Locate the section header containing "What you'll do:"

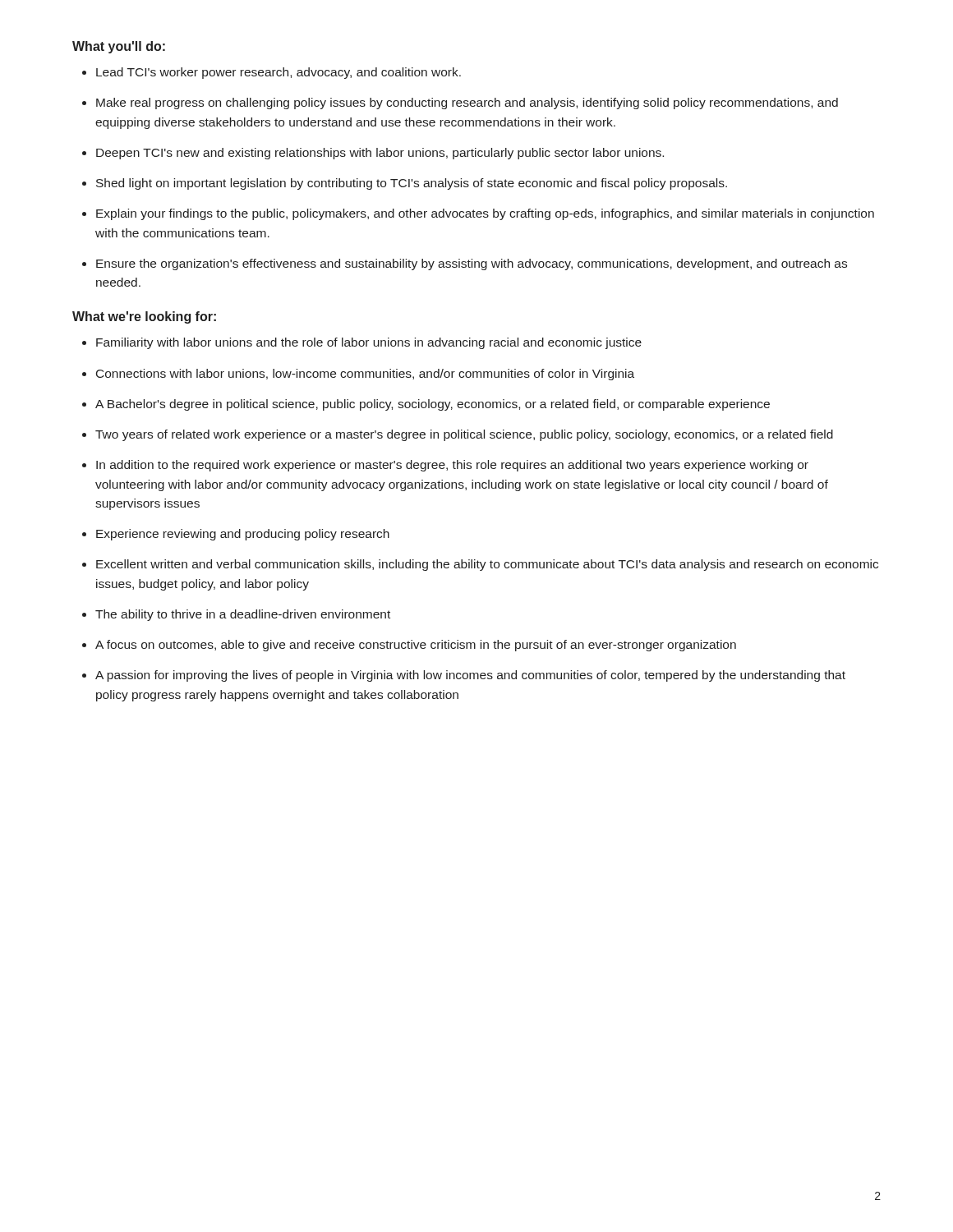(x=119, y=46)
